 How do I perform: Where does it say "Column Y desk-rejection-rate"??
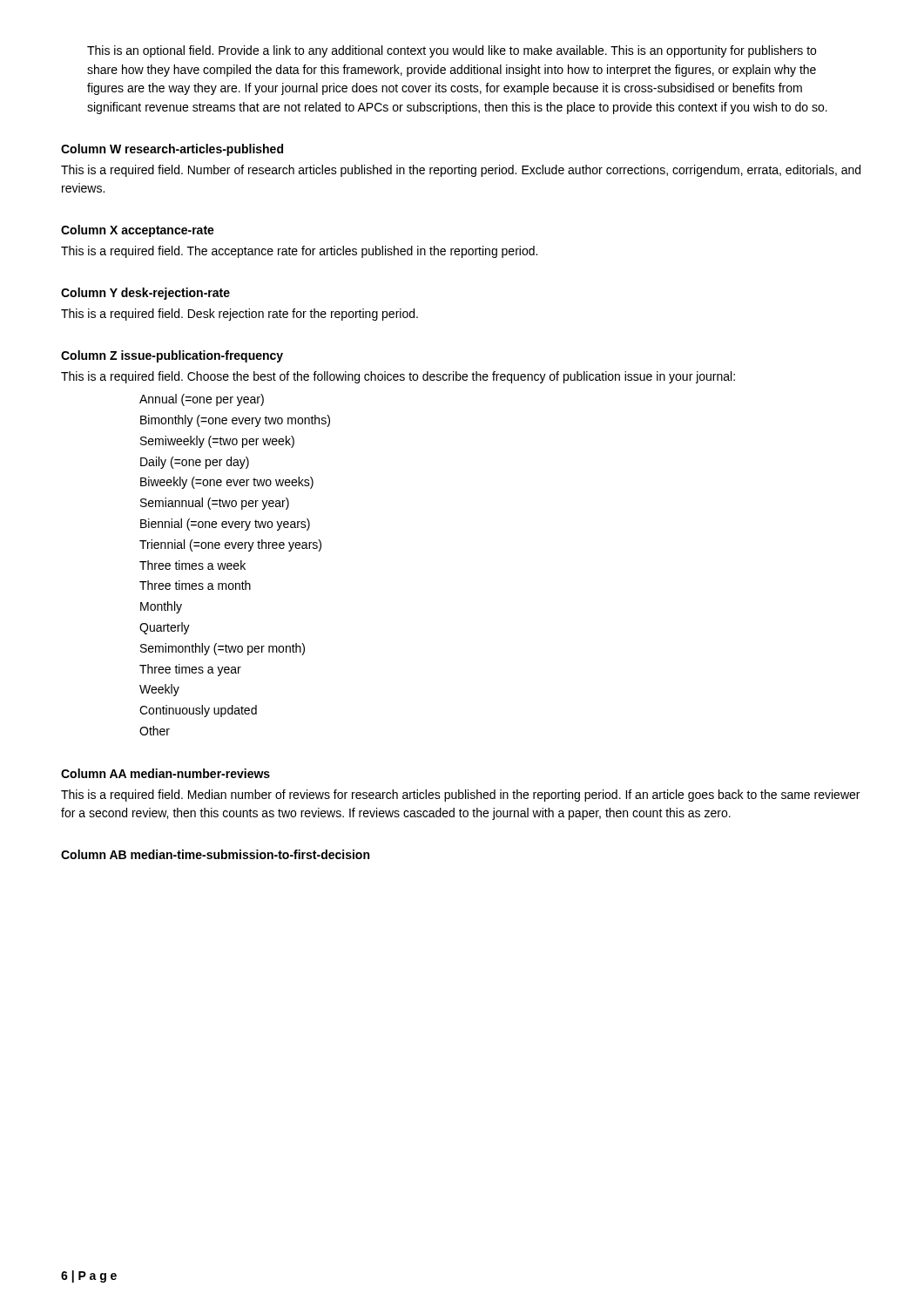tap(145, 293)
